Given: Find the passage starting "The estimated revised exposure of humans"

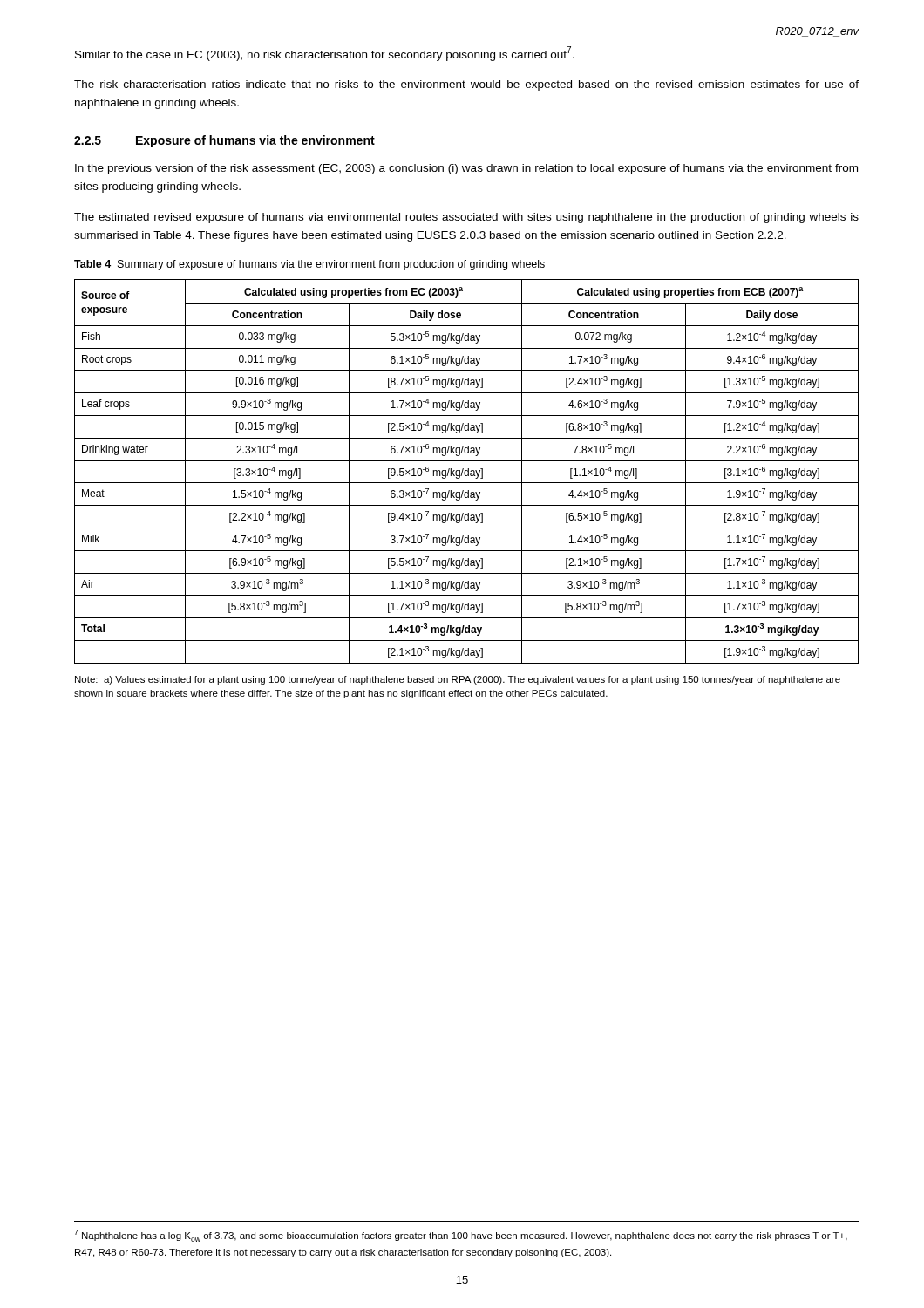Looking at the screenshot, I should coord(466,226).
